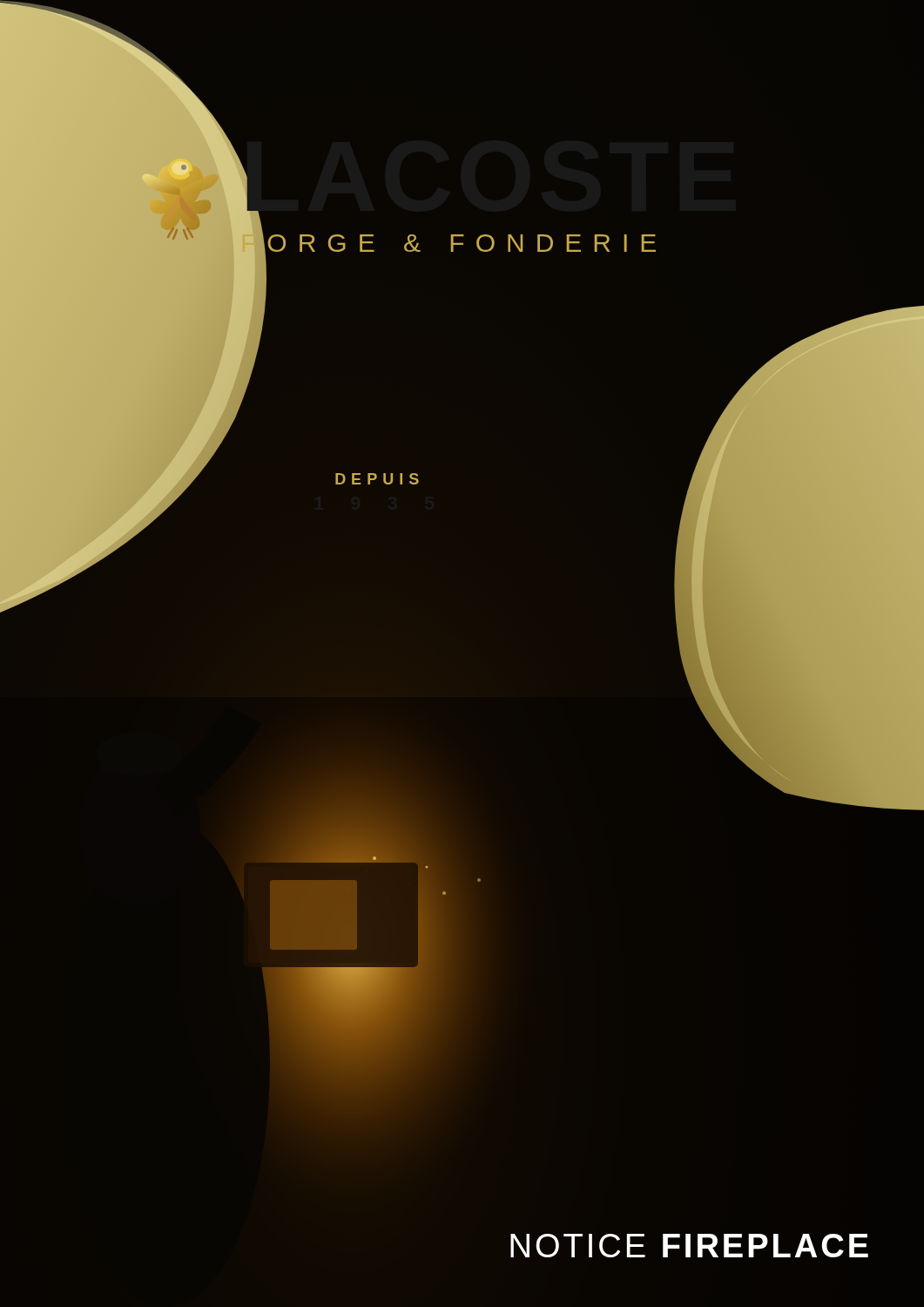
Task: Locate the logo
Action: tap(439, 191)
